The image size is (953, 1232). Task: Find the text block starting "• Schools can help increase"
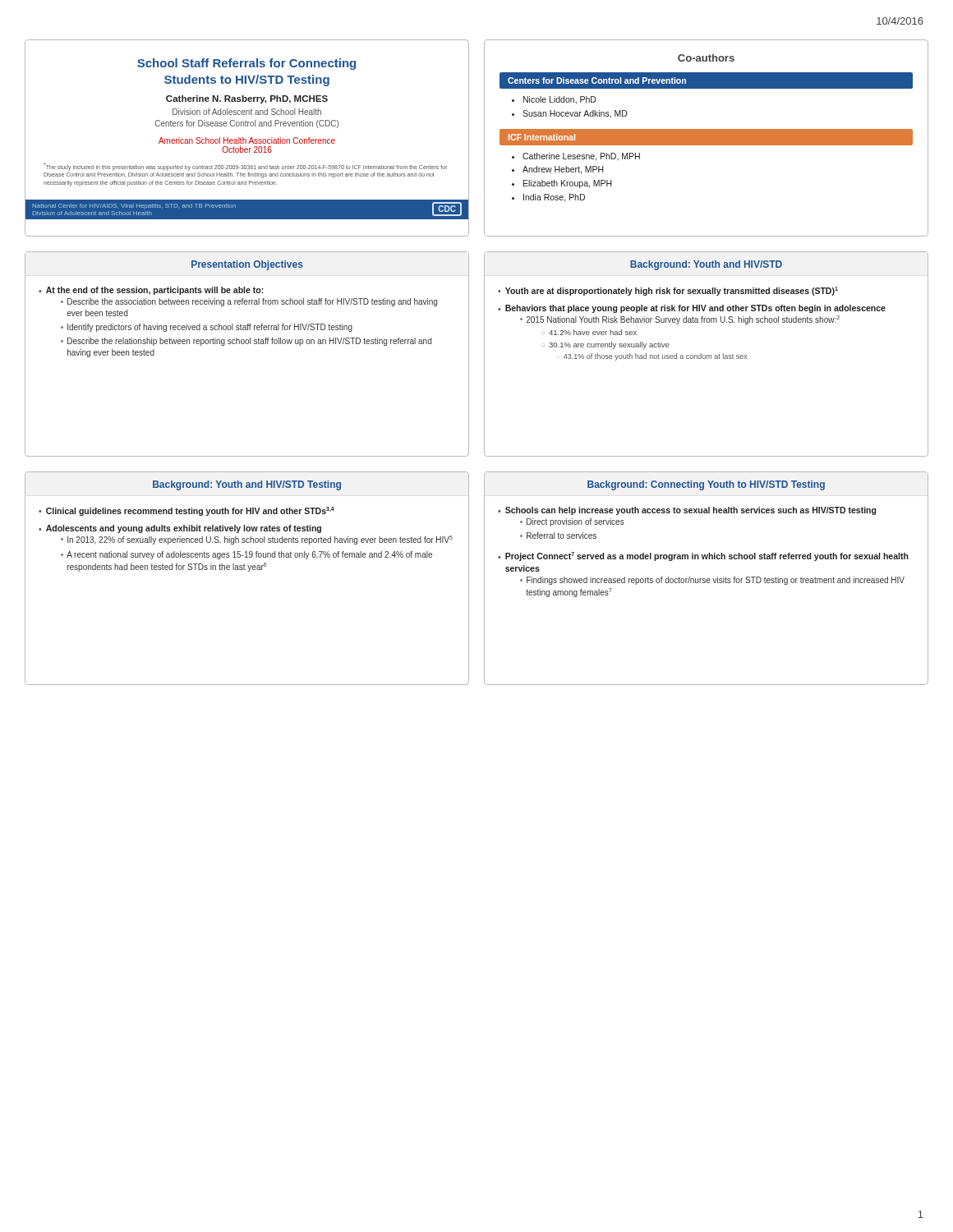[x=687, y=511]
